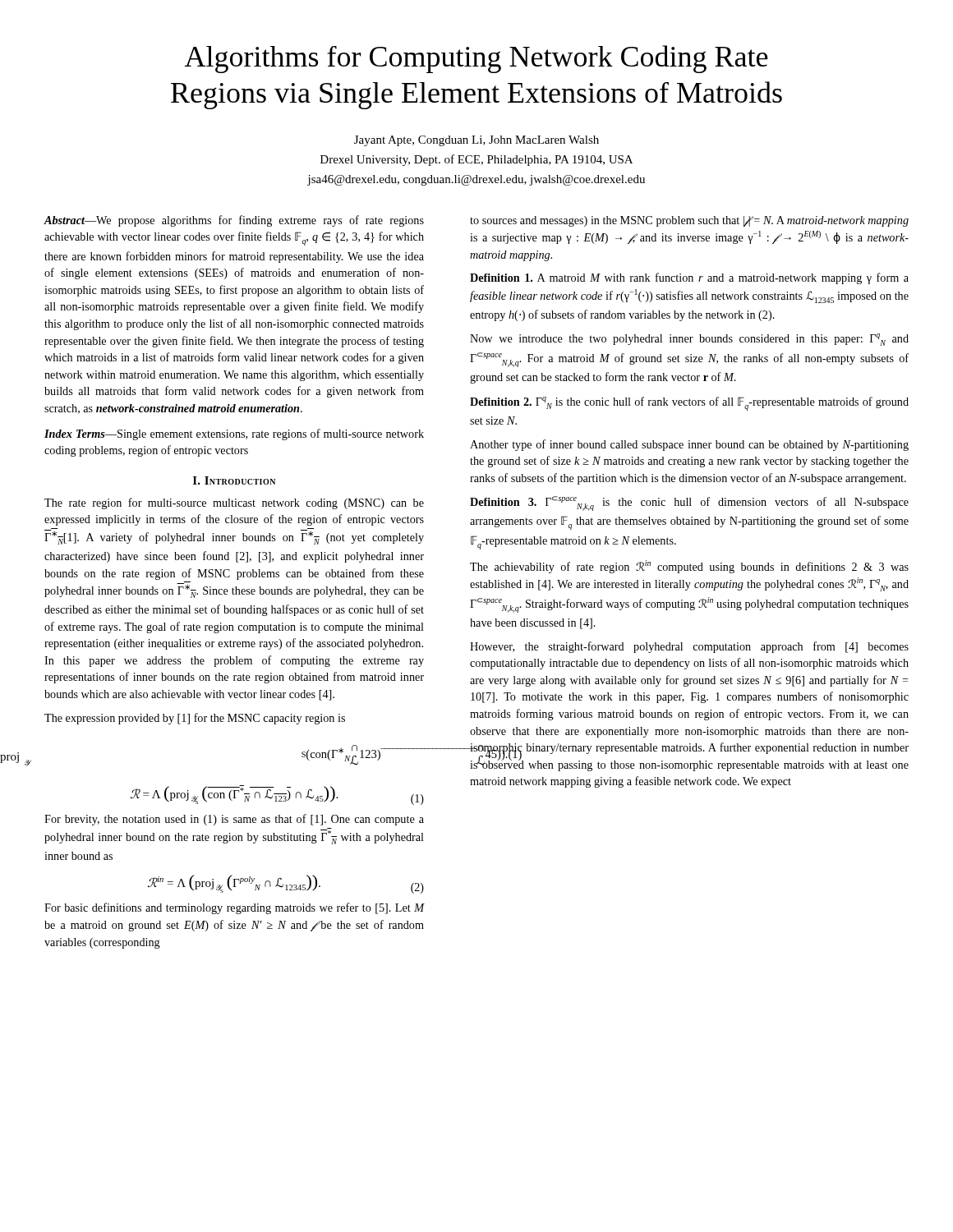This screenshot has width=953, height=1232.
Task: Where is the passage that starts "Abstract—We propose algorithms for"?
Action: pyautogui.click(x=234, y=314)
